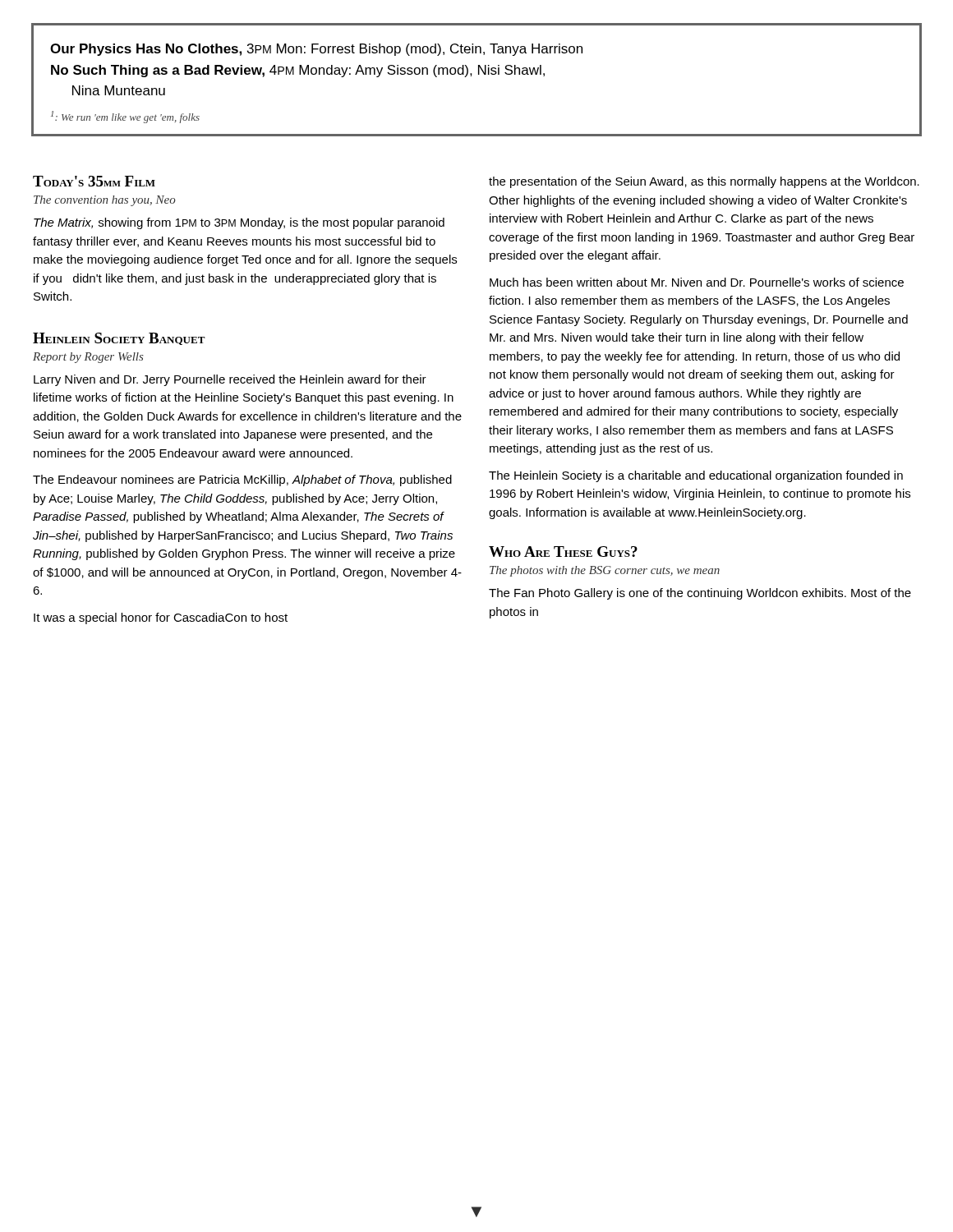Point to the block beginning "The Matrix, showing from"
Image resolution: width=953 pixels, height=1232 pixels.
coord(245,259)
